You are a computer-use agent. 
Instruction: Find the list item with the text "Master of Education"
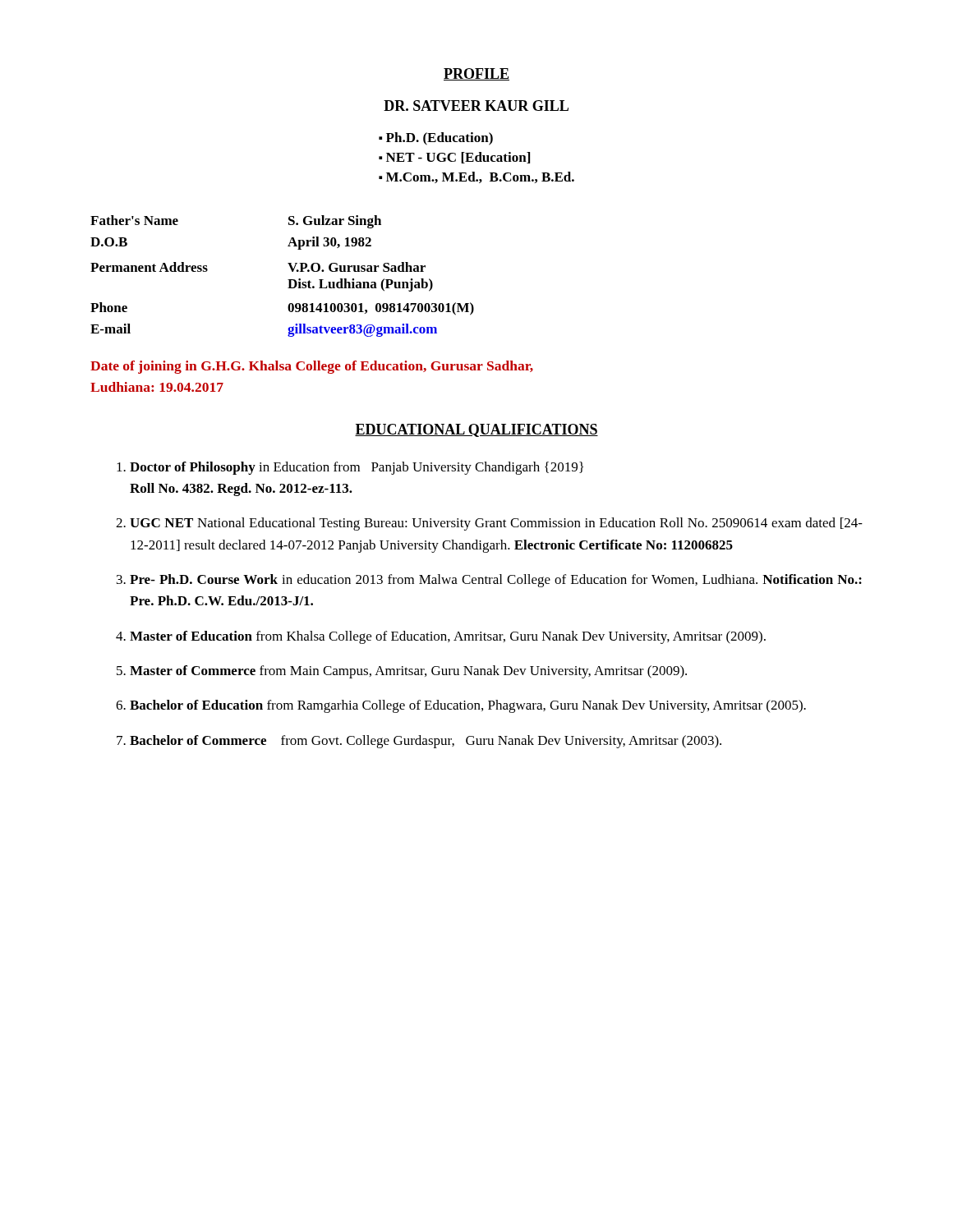pos(448,636)
